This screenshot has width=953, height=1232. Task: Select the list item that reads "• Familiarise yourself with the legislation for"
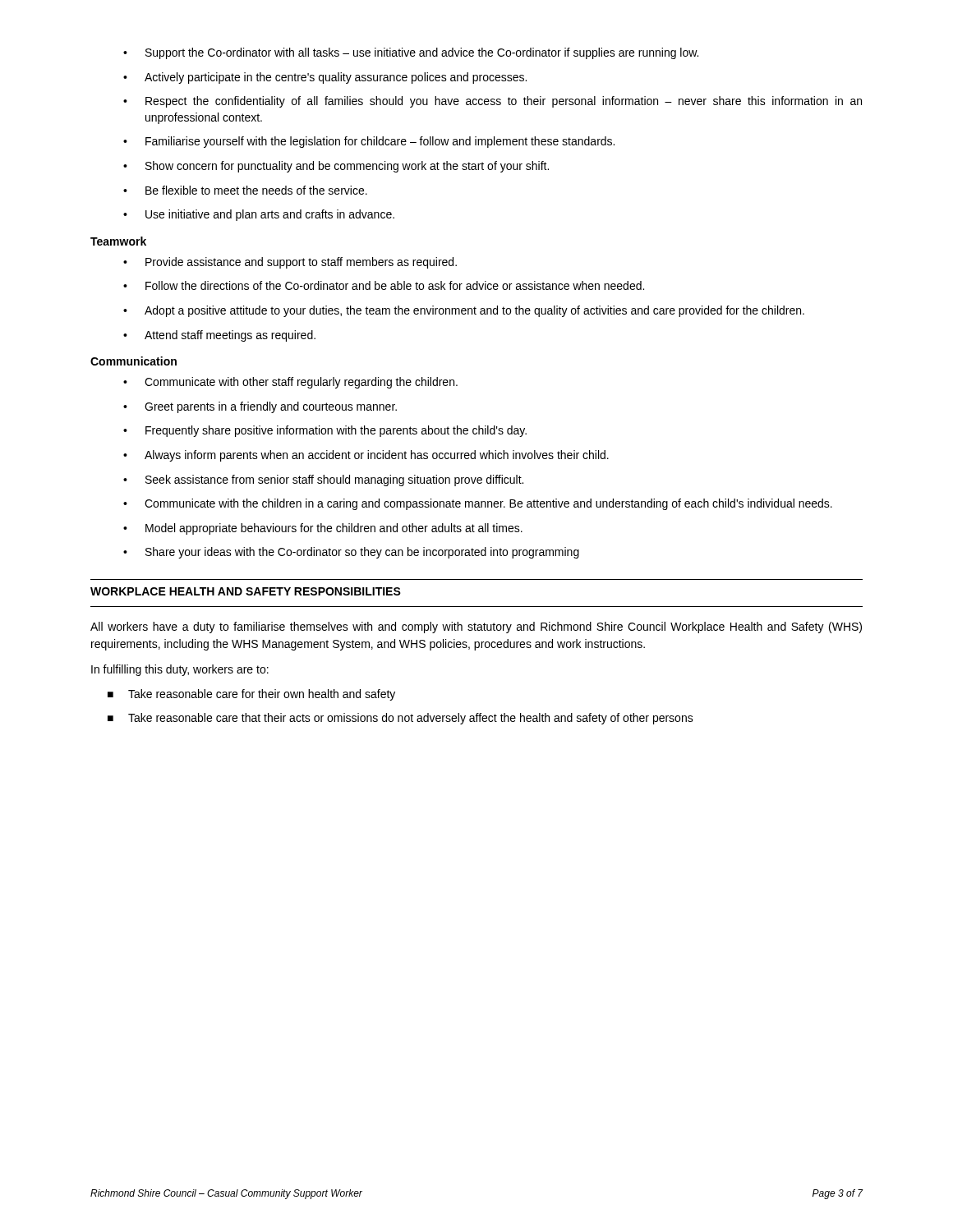pyautogui.click(x=493, y=142)
